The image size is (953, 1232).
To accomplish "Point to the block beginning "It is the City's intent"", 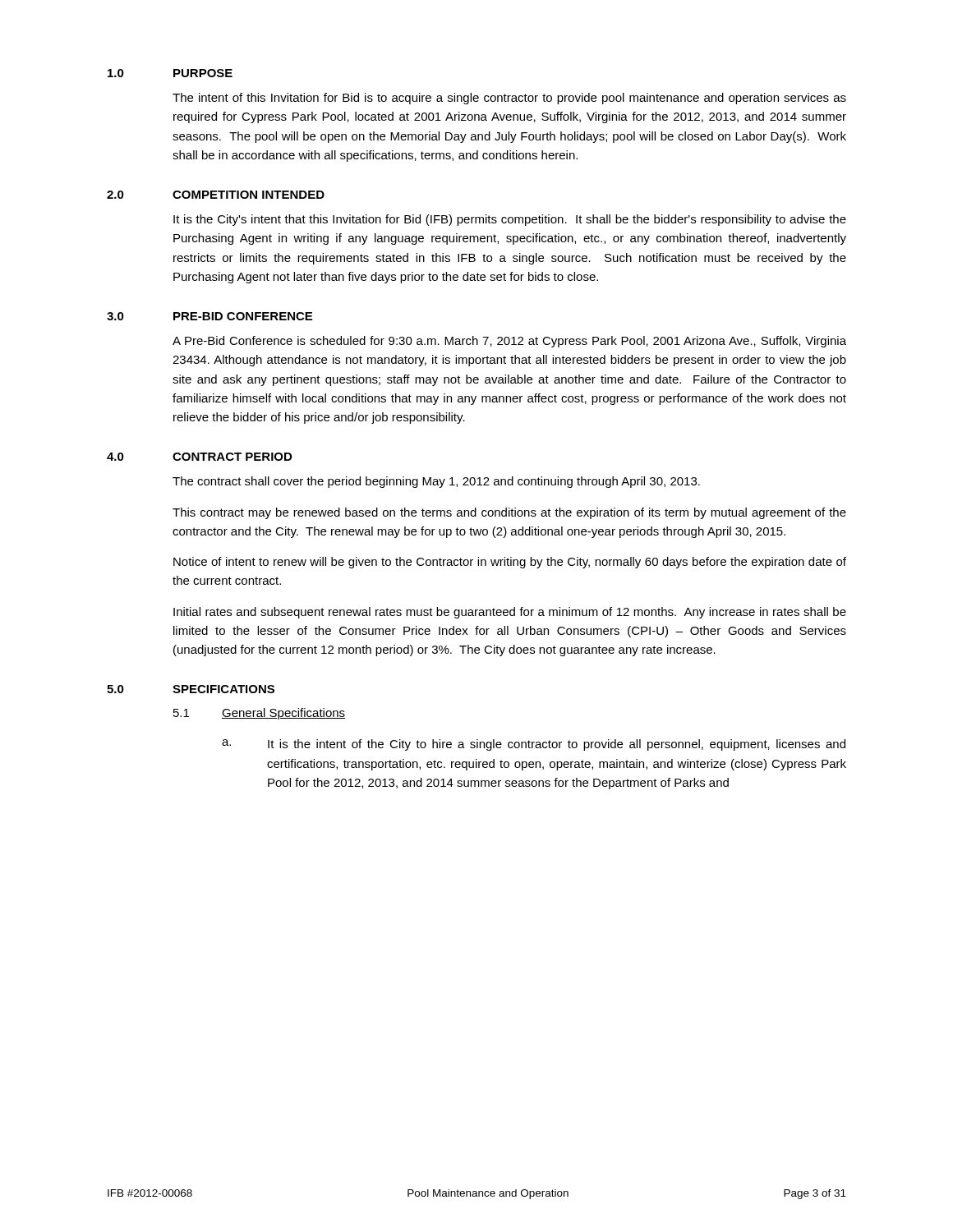I will (509, 248).
